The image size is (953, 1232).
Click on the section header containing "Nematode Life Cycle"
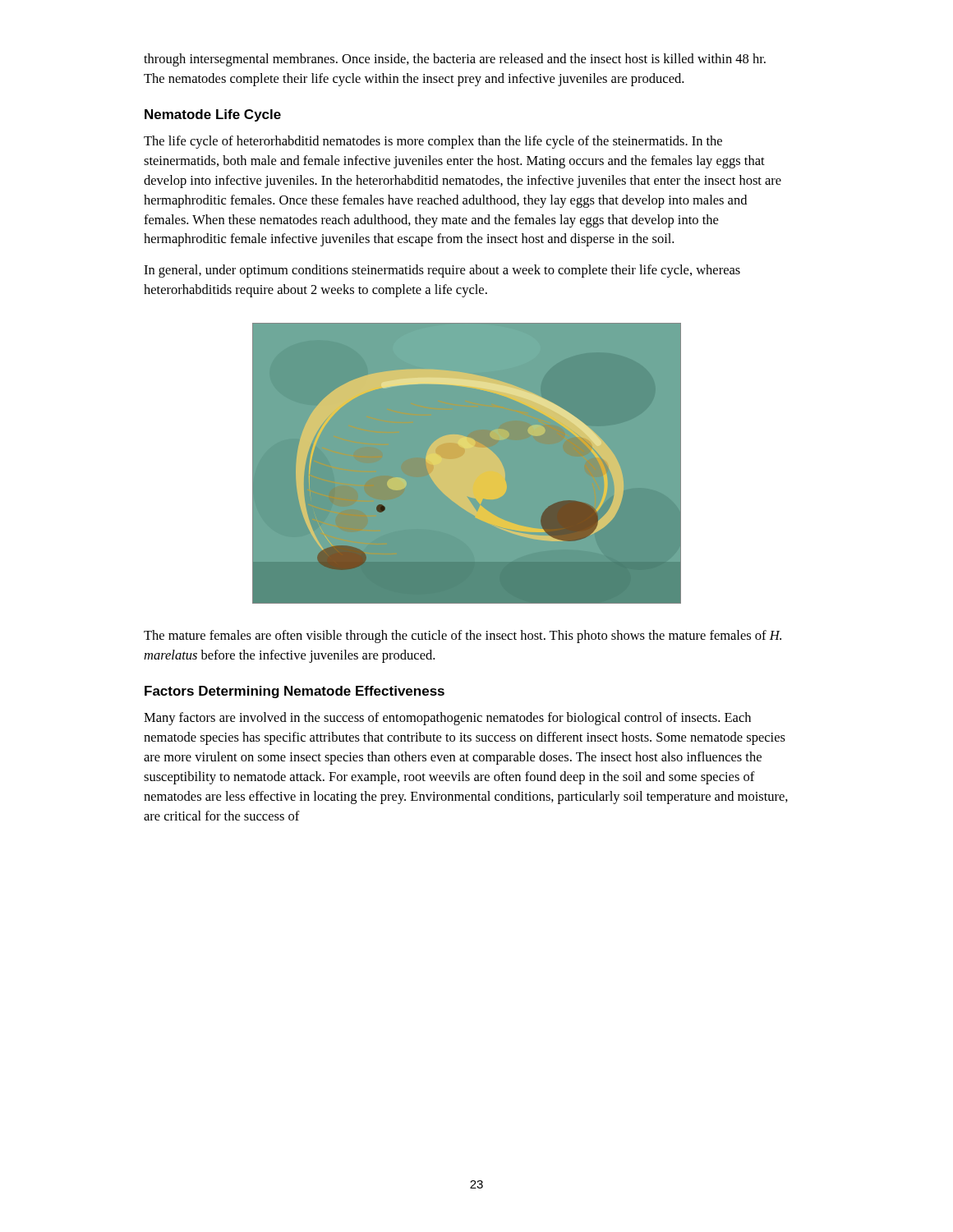(212, 114)
